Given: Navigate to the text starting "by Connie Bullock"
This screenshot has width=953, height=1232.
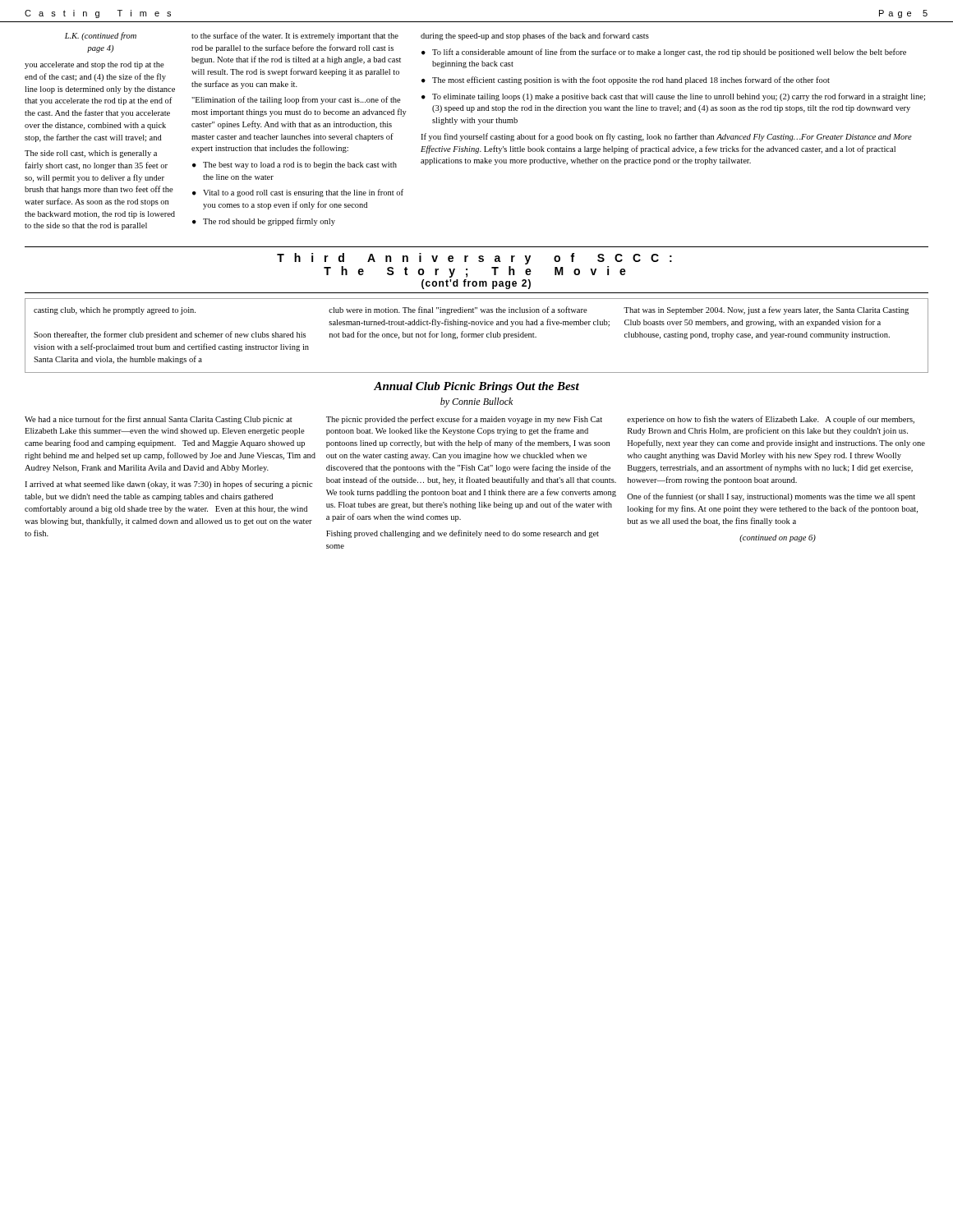Looking at the screenshot, I should (476, 401).
